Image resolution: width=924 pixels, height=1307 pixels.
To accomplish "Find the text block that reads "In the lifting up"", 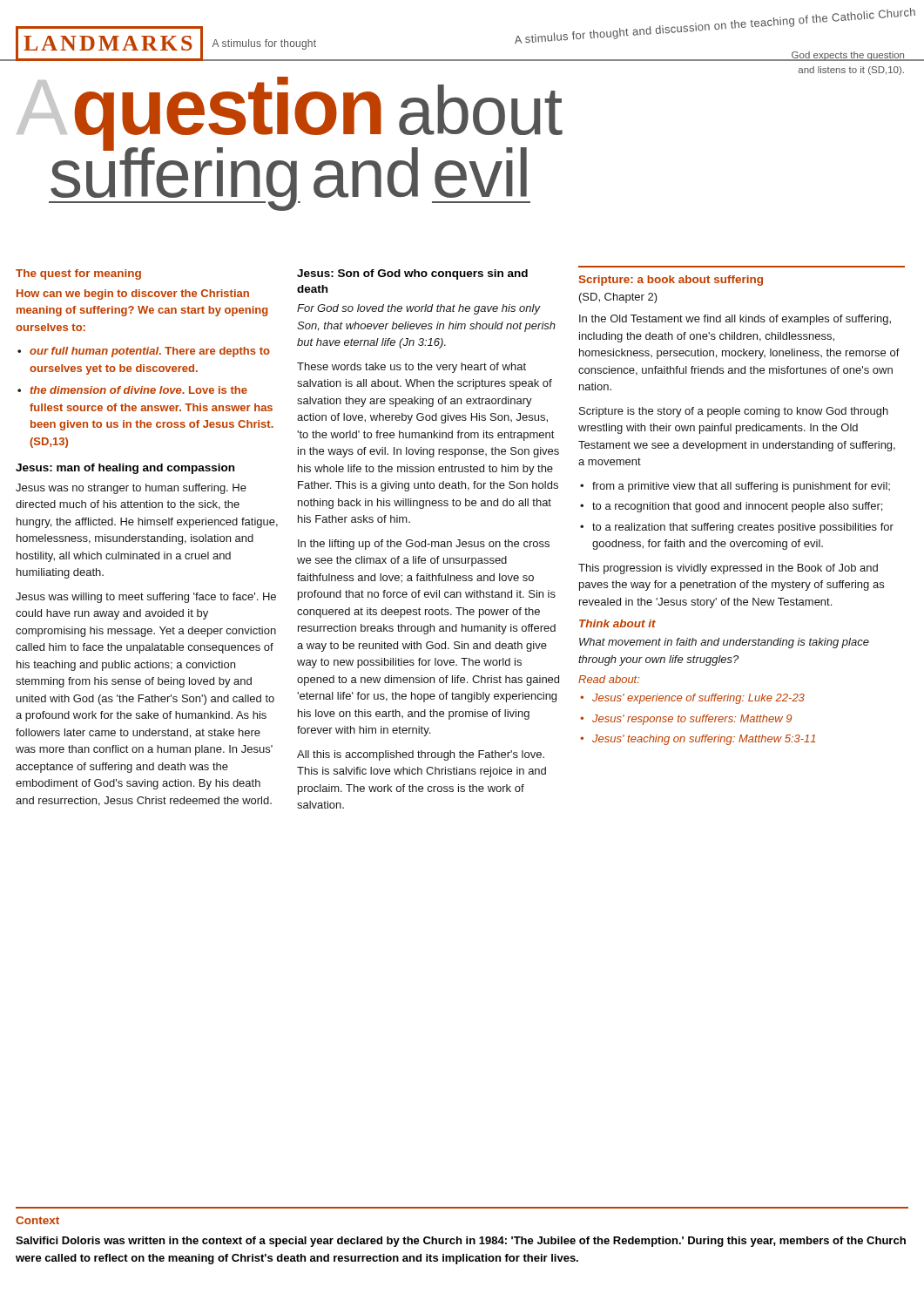I will pyautogui.click(x=429, y=636).
